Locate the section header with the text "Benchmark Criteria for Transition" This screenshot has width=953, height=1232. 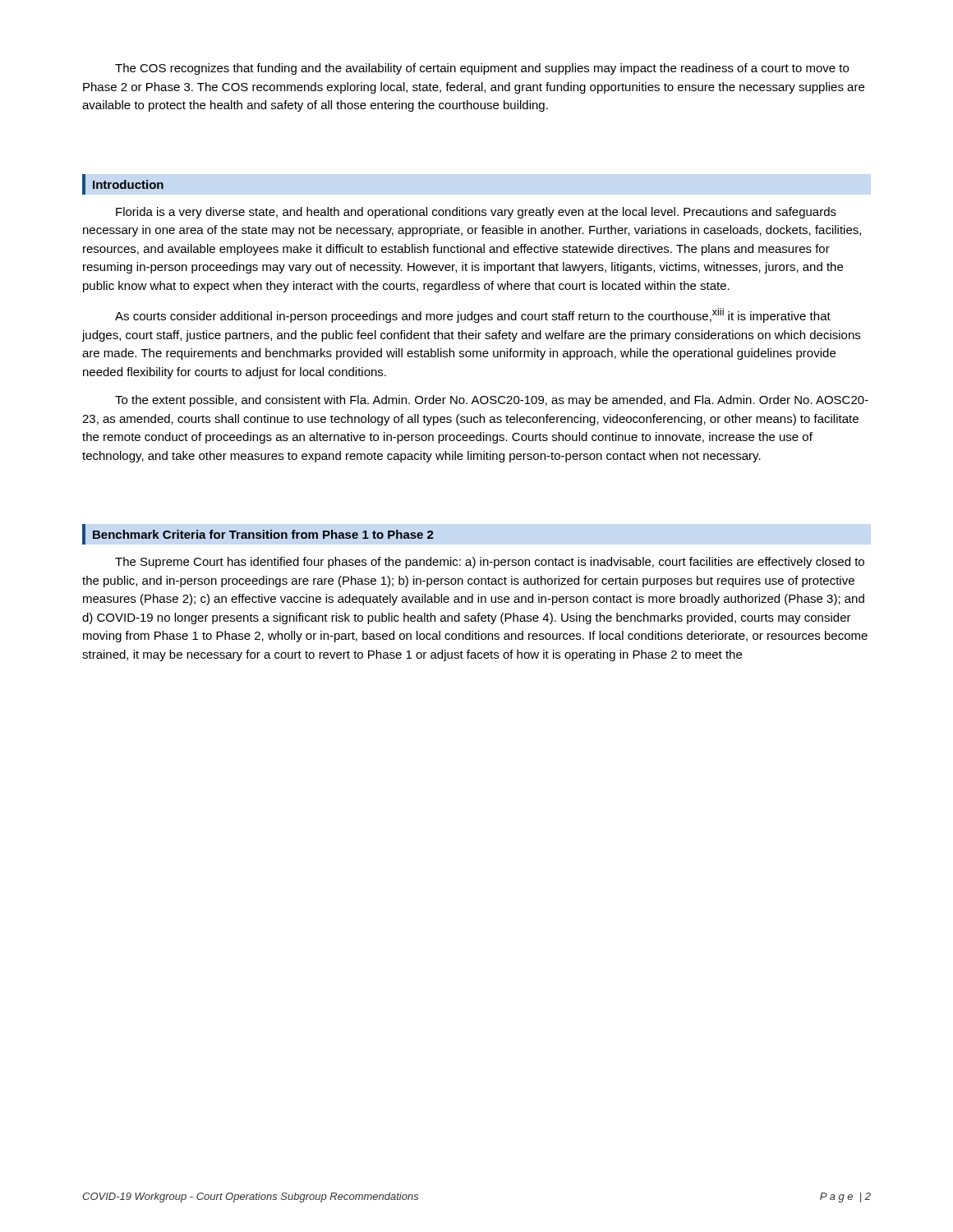[x=258, y=534]
